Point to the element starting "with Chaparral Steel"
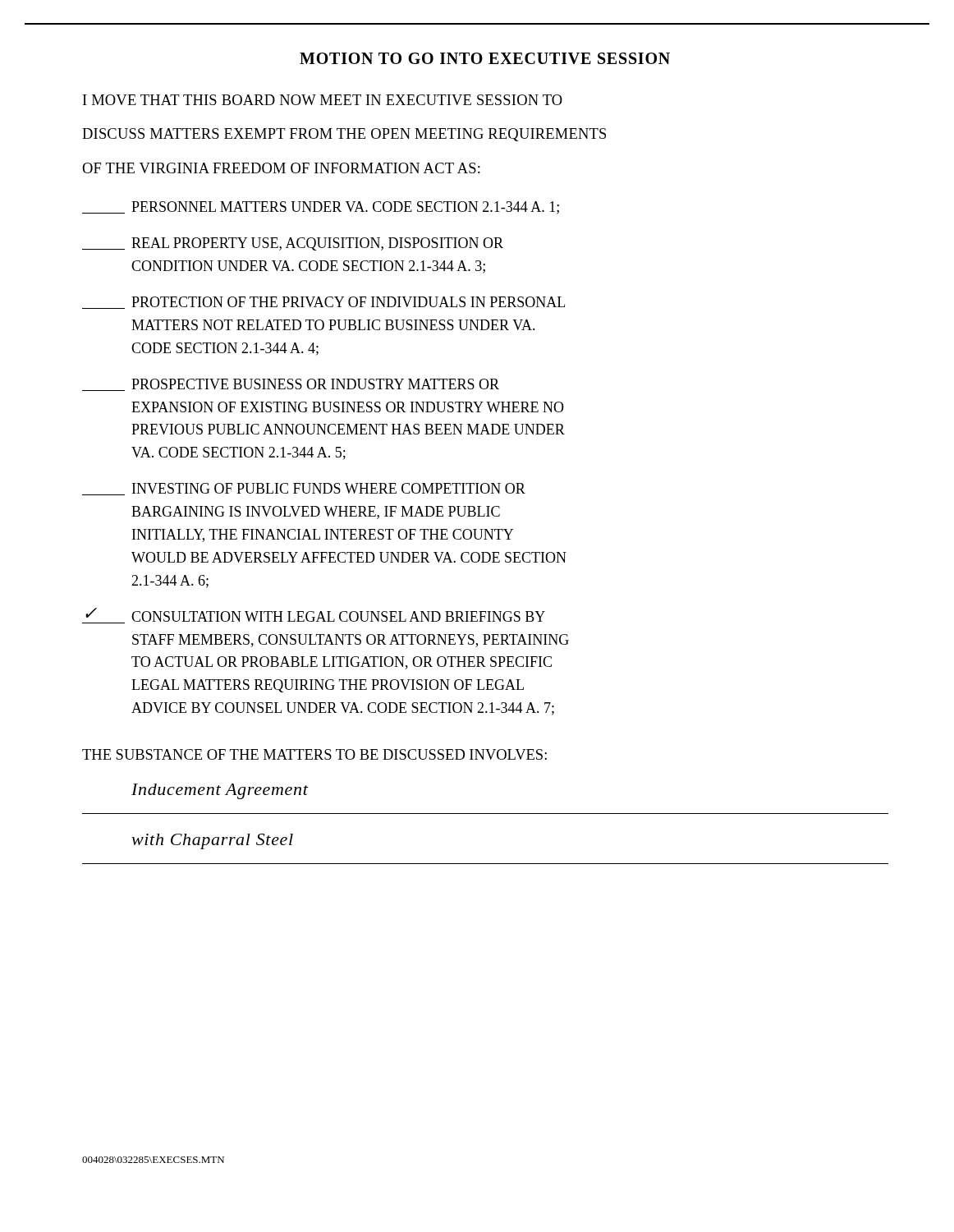Image resolution: width=954 pixels, height=1232 pixels. [x=213, y=839]
